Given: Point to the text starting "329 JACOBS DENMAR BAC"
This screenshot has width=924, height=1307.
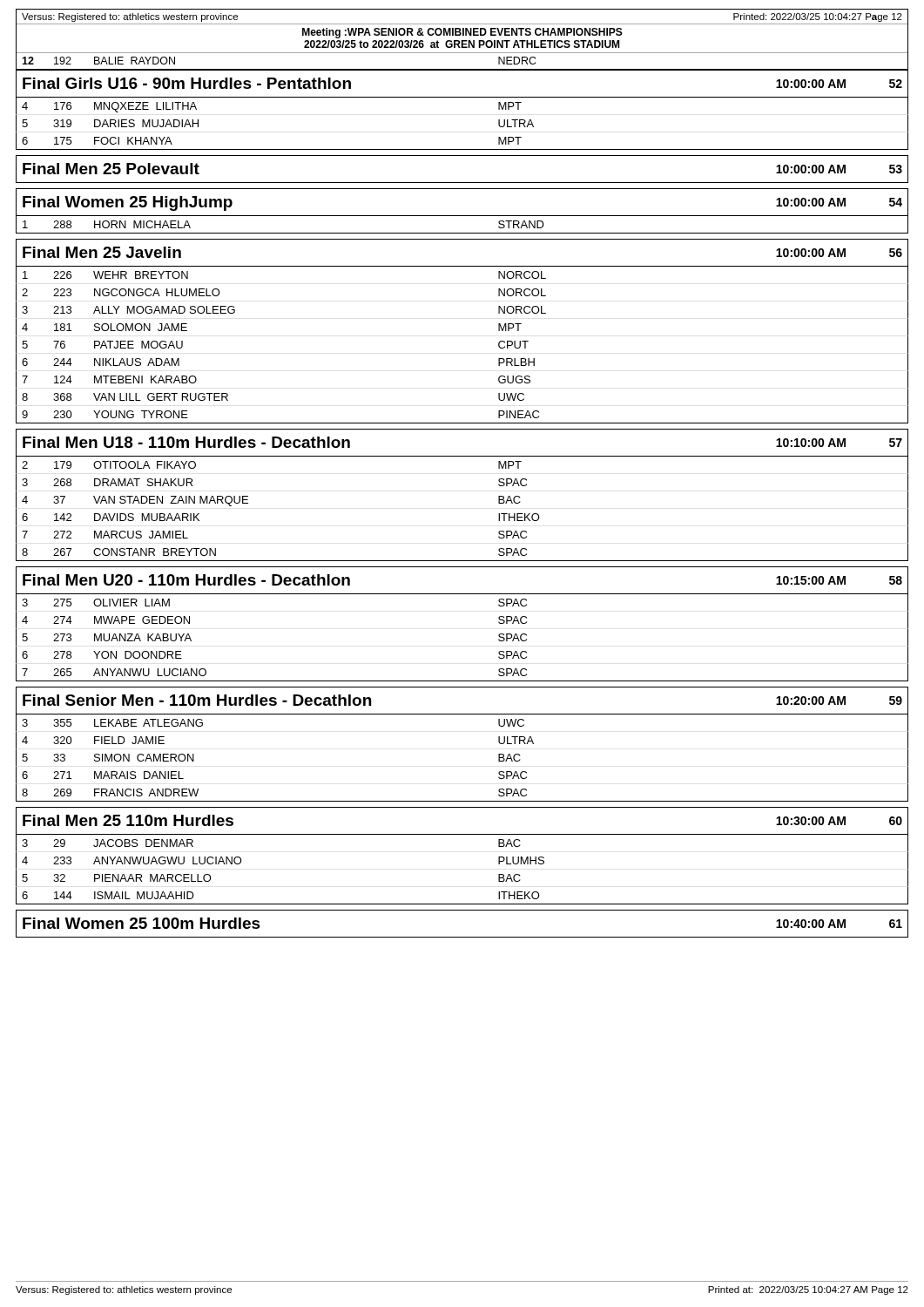Looking at the screenshot, I should tap(462, 843).
